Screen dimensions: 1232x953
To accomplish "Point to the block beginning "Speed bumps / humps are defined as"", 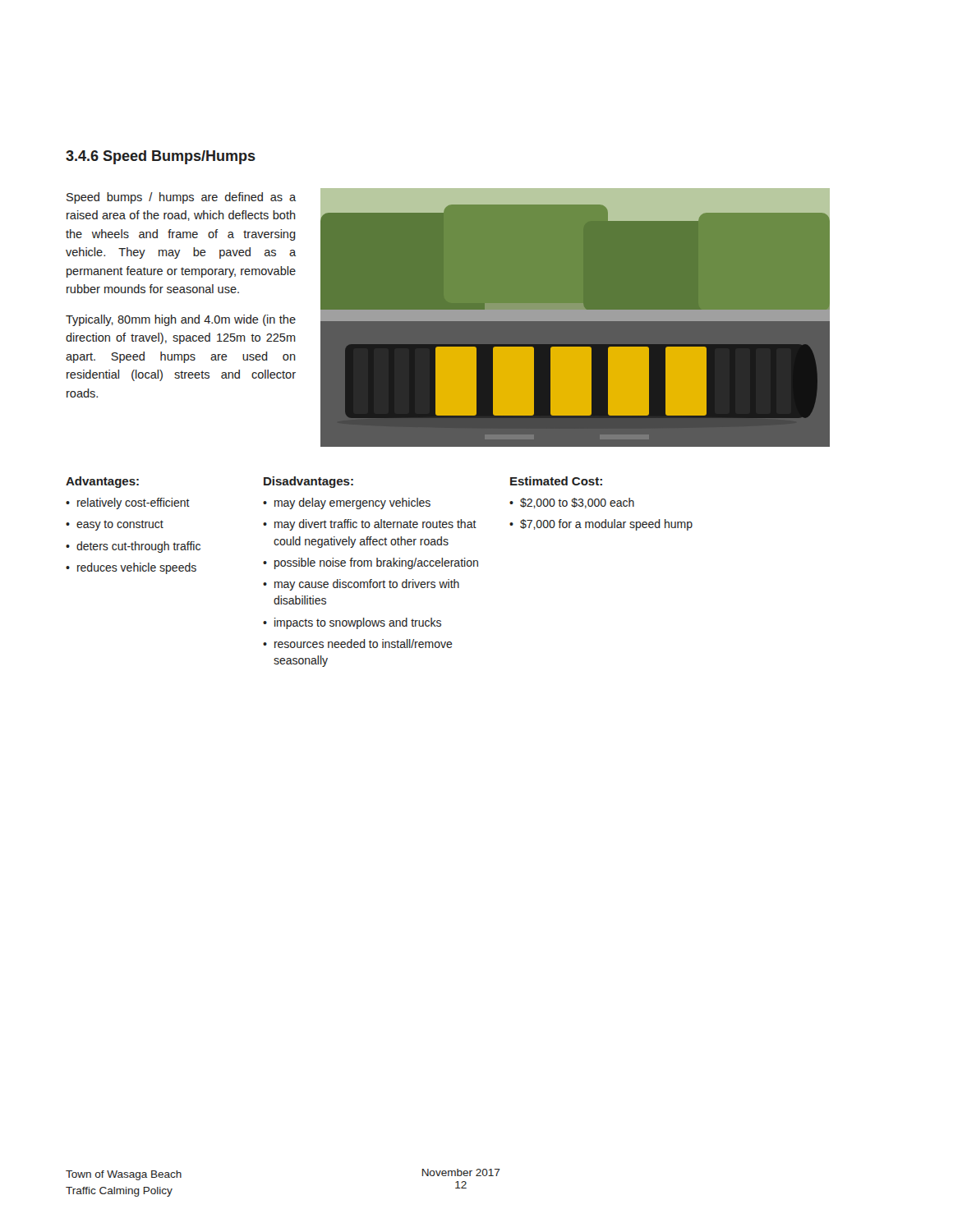I will 181,295.
